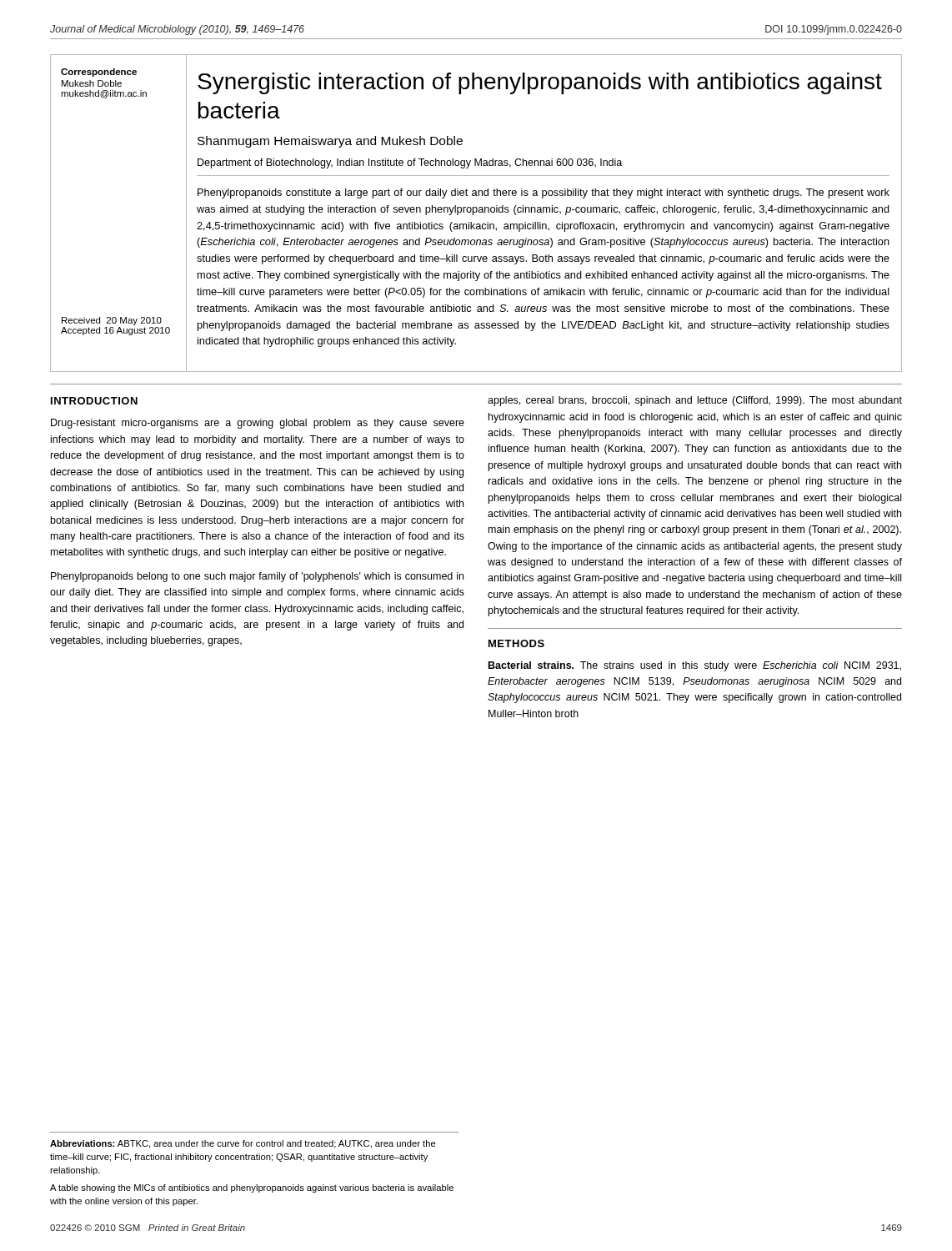Viewport: 952px width, 1251px height.
Task: Click the passage that begins "Phenylpropanoids constitute a large part of our daily"
Action: [543, 267]
